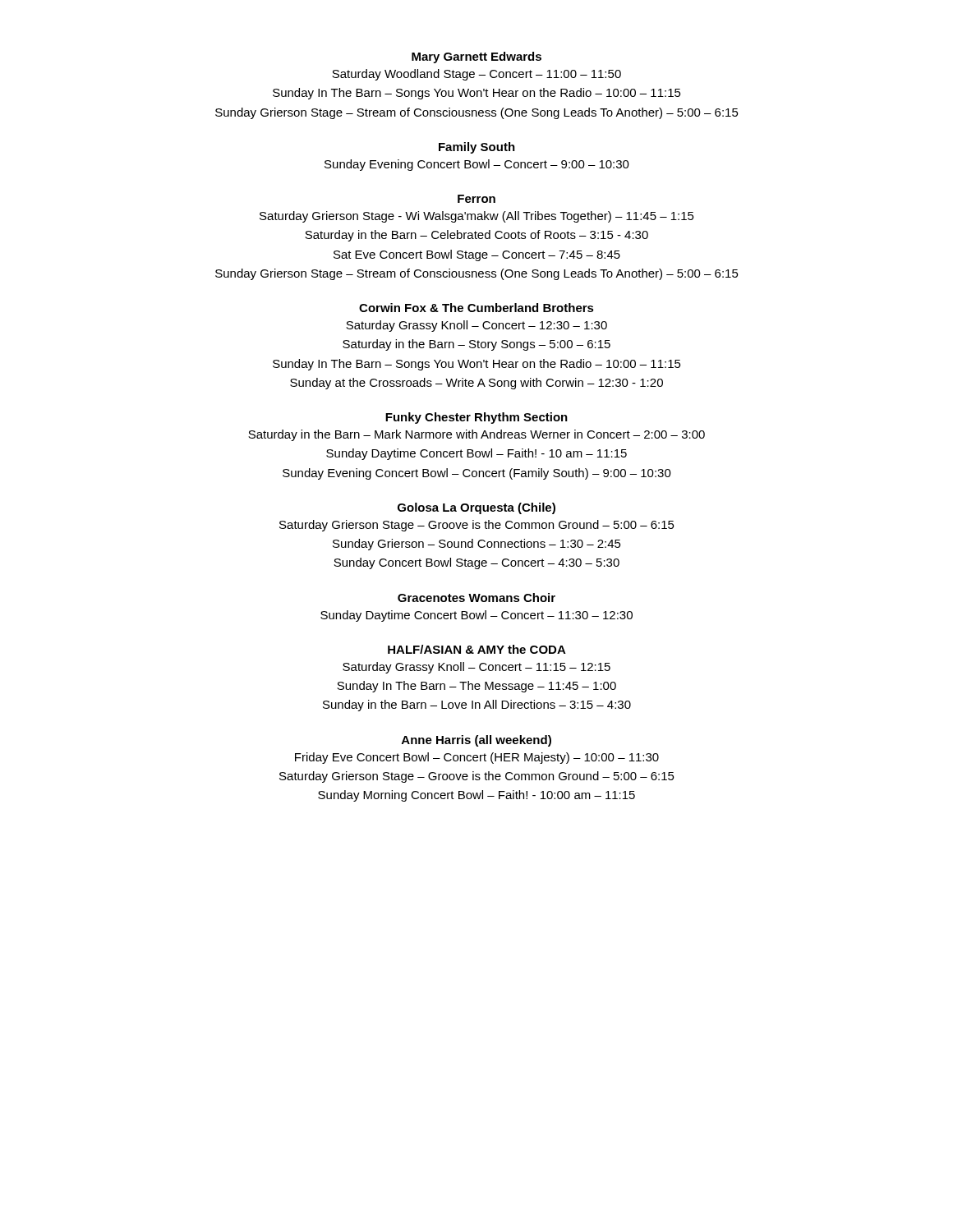Where is the passage that starts "Sunday Daytime Concert Bowl –"?
This screenshot has width=953, height=1232.
(476, 614)
